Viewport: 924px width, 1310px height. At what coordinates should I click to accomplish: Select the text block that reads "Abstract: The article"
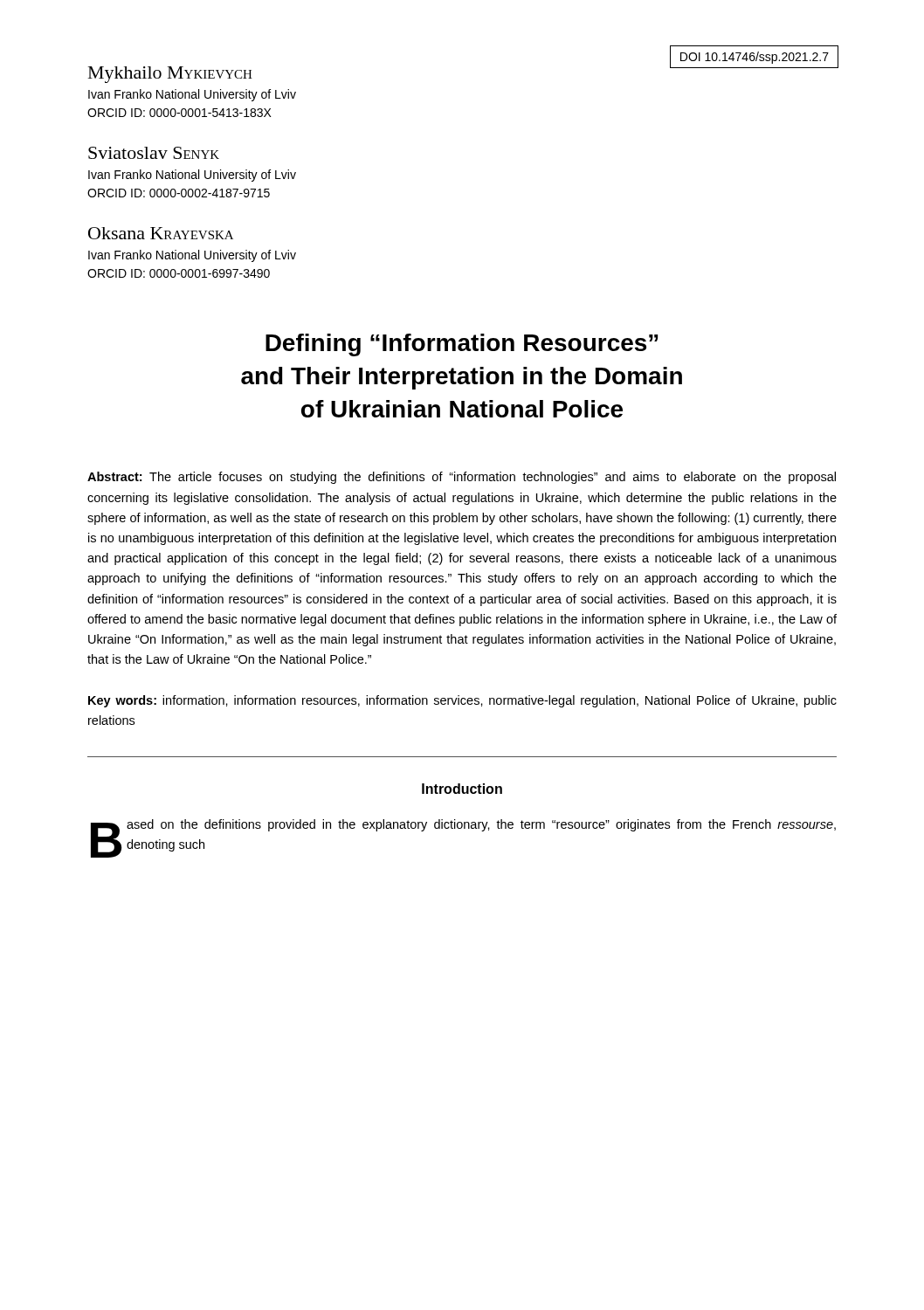pyautogui.click(x=462, y=569)
